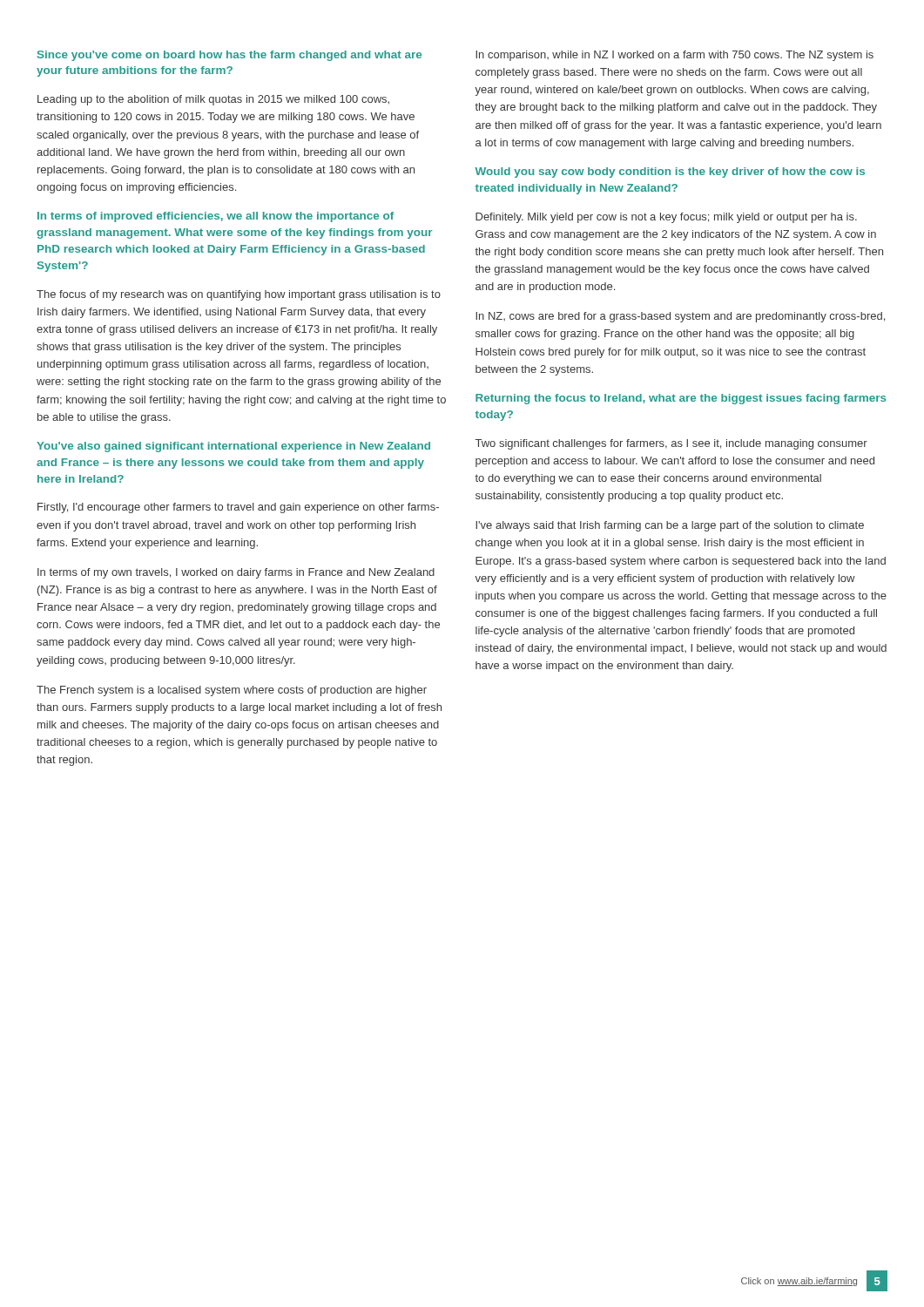924x1307 pixels.
Task: Locate the block of text that opens with "The focus of my research"
Action: pos(243,356)
